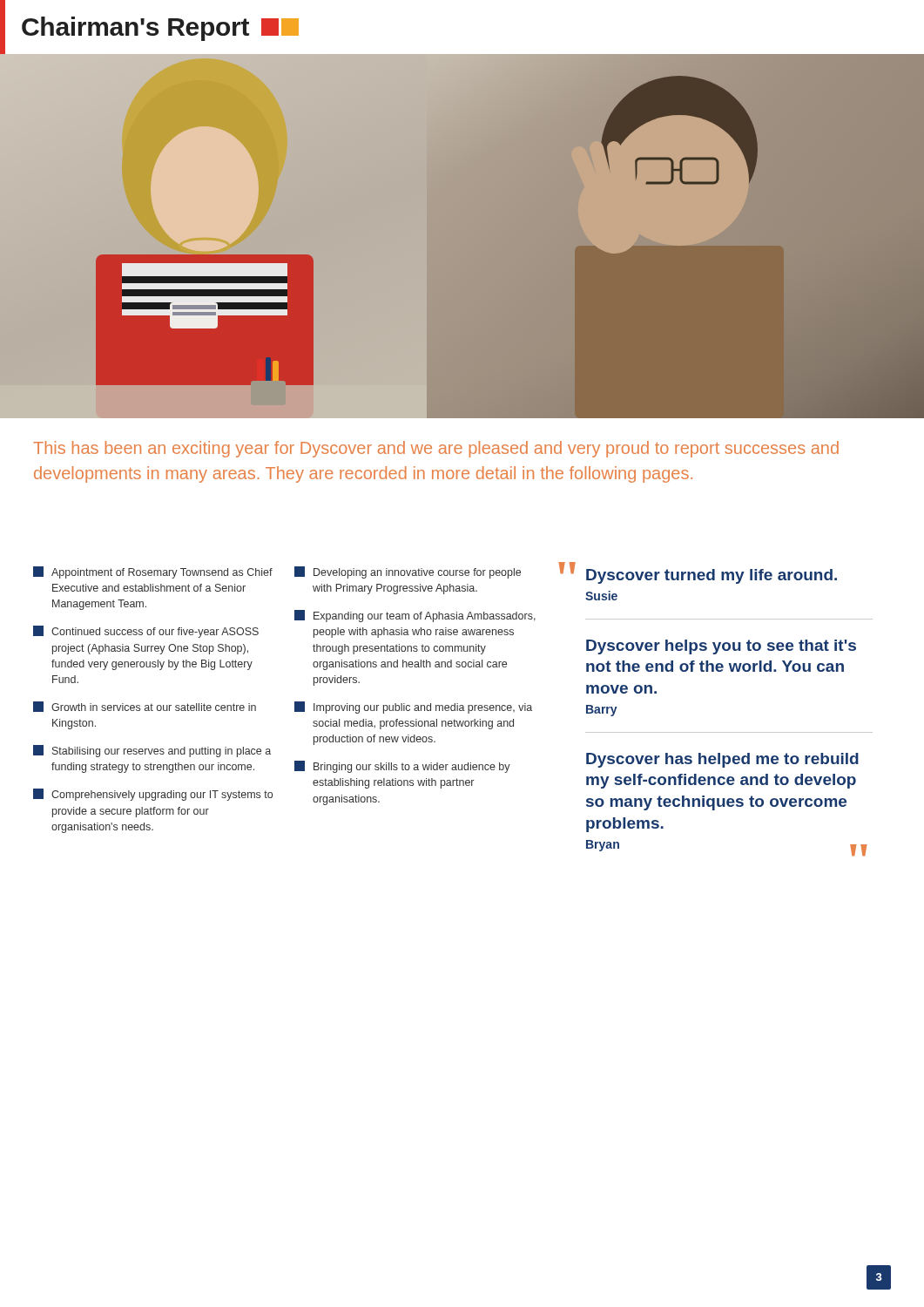Navigate to the region starting "Dyscover turned my life around. Susie"
924x1307 pixels.
[x=729, y=584]
